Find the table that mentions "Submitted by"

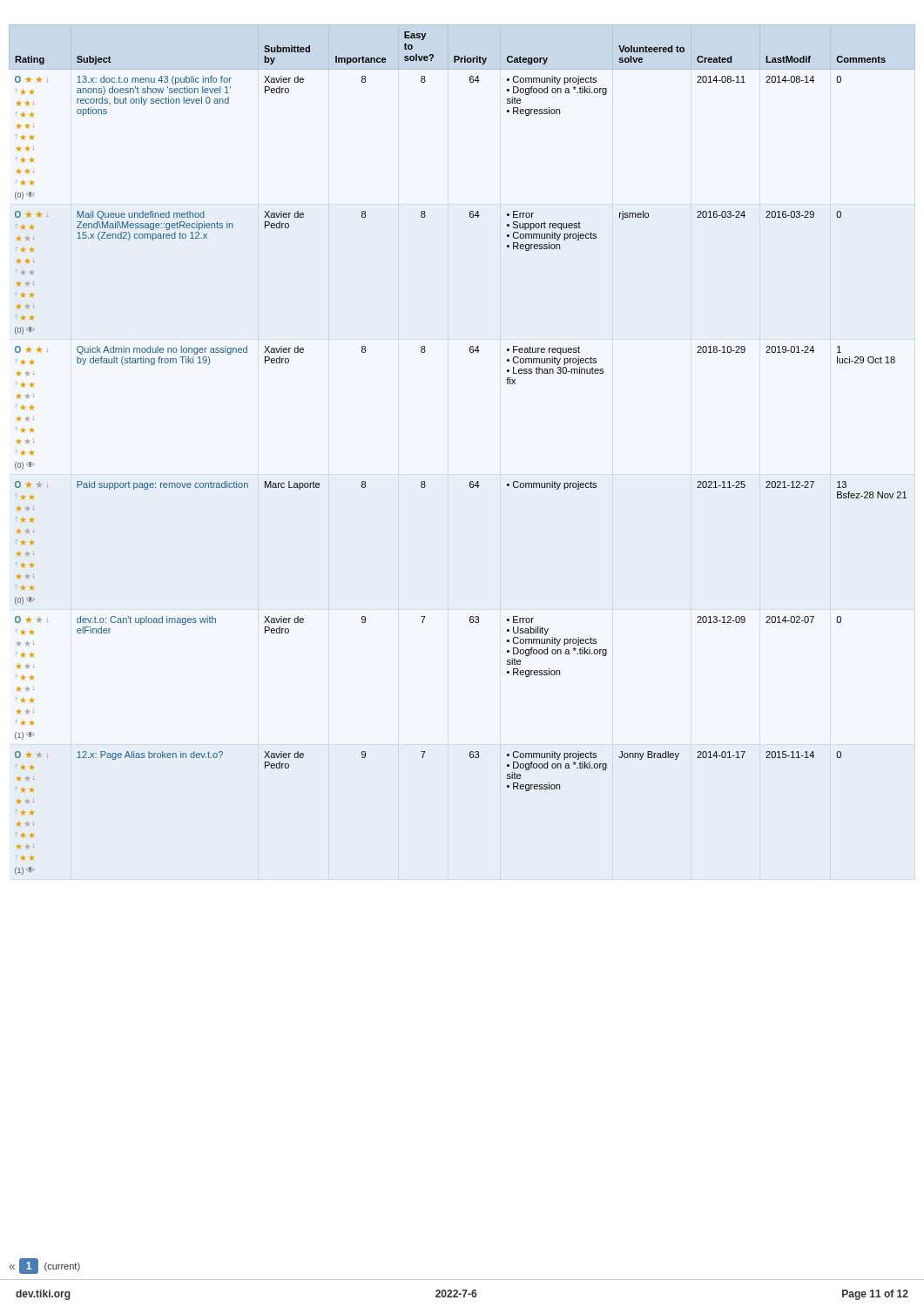[x=462, y=452]
